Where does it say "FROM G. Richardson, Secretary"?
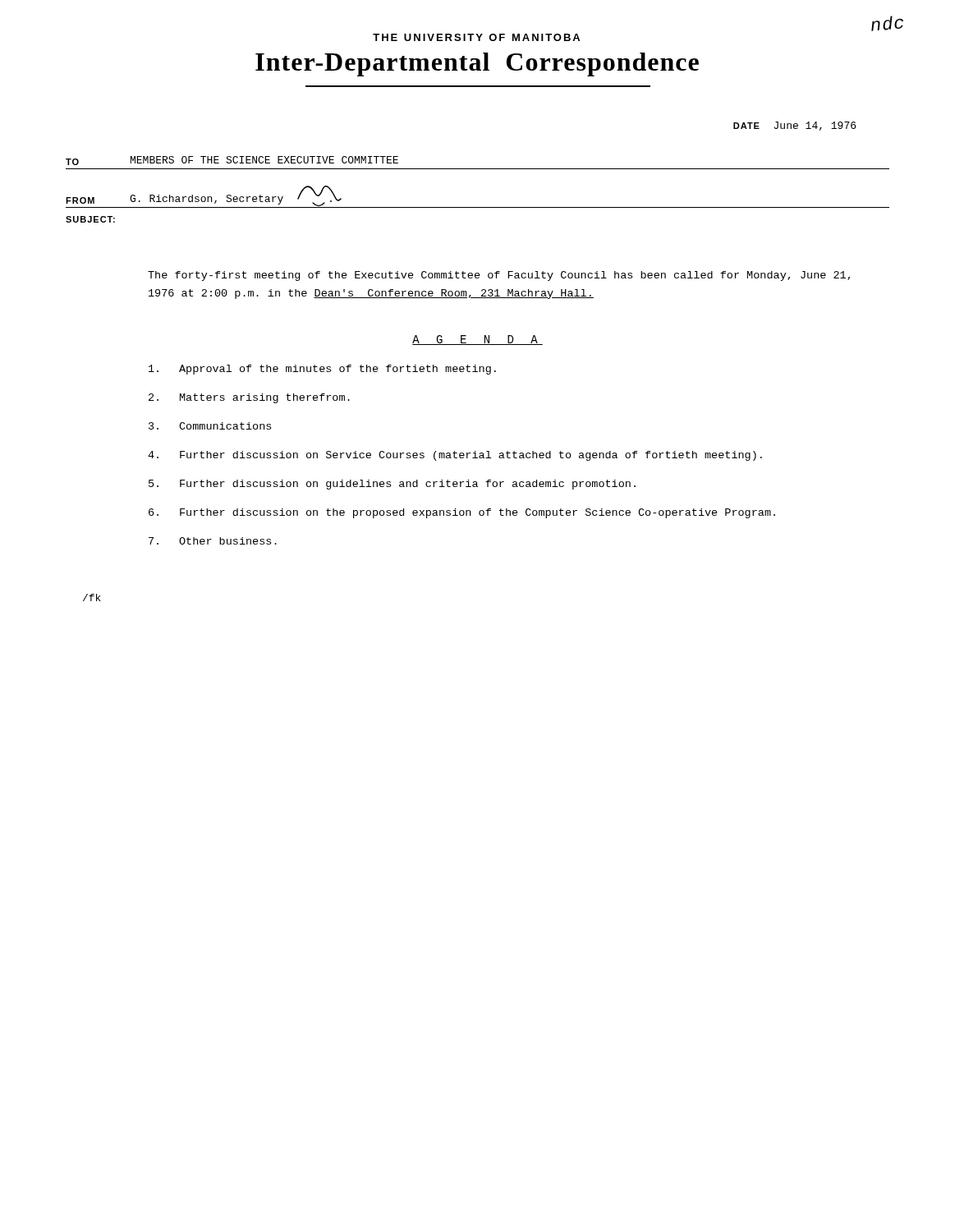Image resolution: width=955 pixels, height=1232 pixels. click(x=204, y=196)
